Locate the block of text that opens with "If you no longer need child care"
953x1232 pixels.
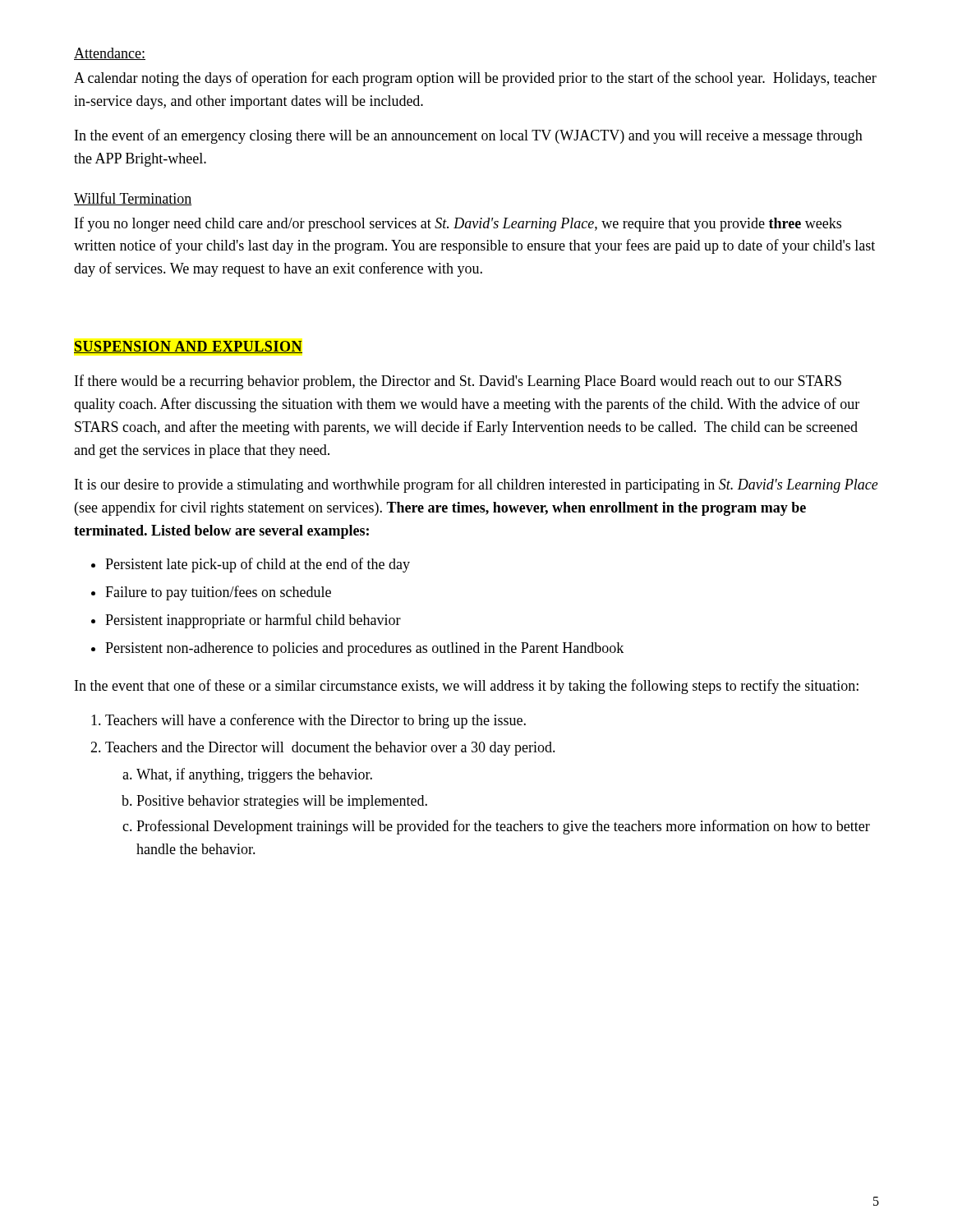[x=476, y=247]
